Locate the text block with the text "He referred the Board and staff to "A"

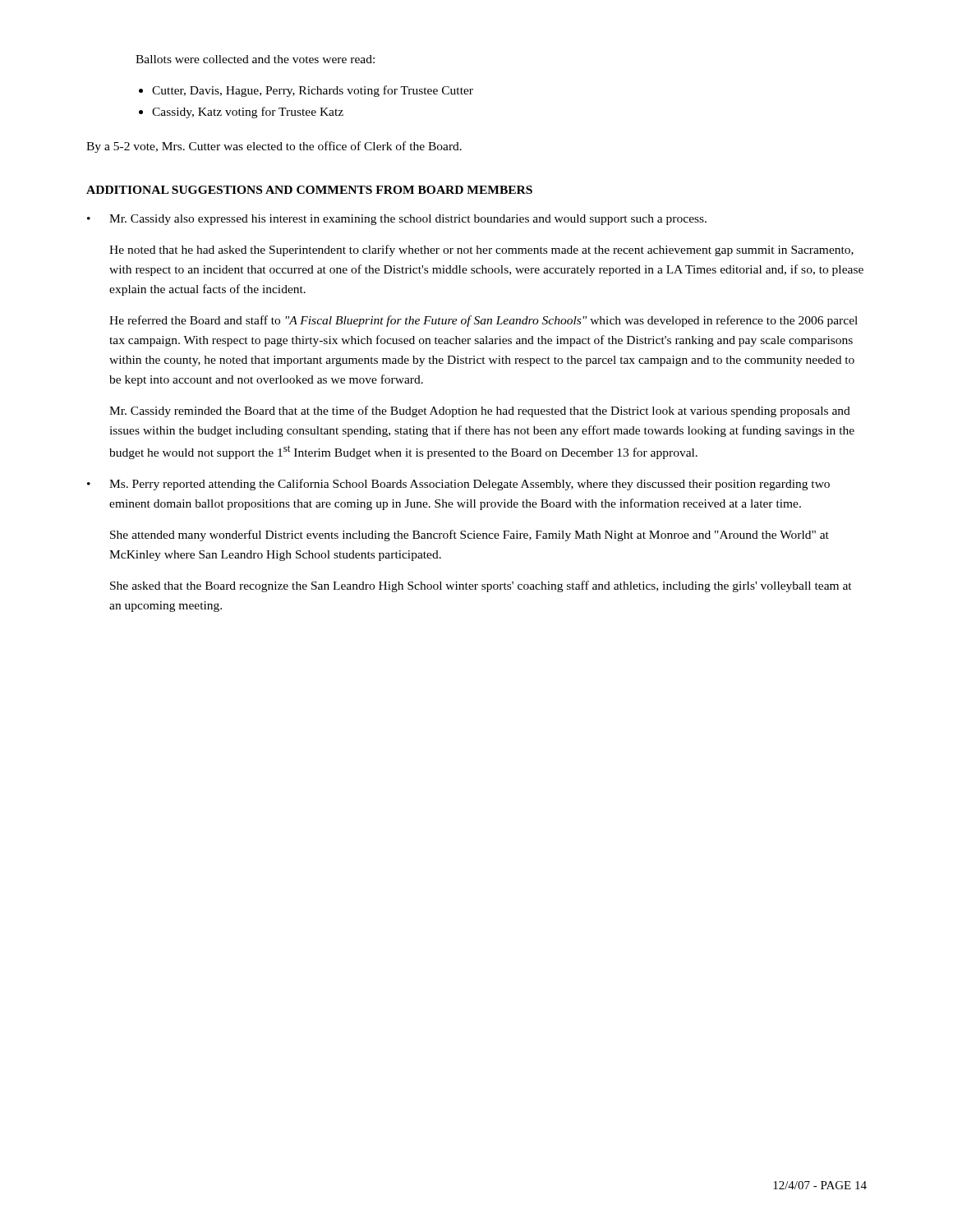[x=484, y=350]
